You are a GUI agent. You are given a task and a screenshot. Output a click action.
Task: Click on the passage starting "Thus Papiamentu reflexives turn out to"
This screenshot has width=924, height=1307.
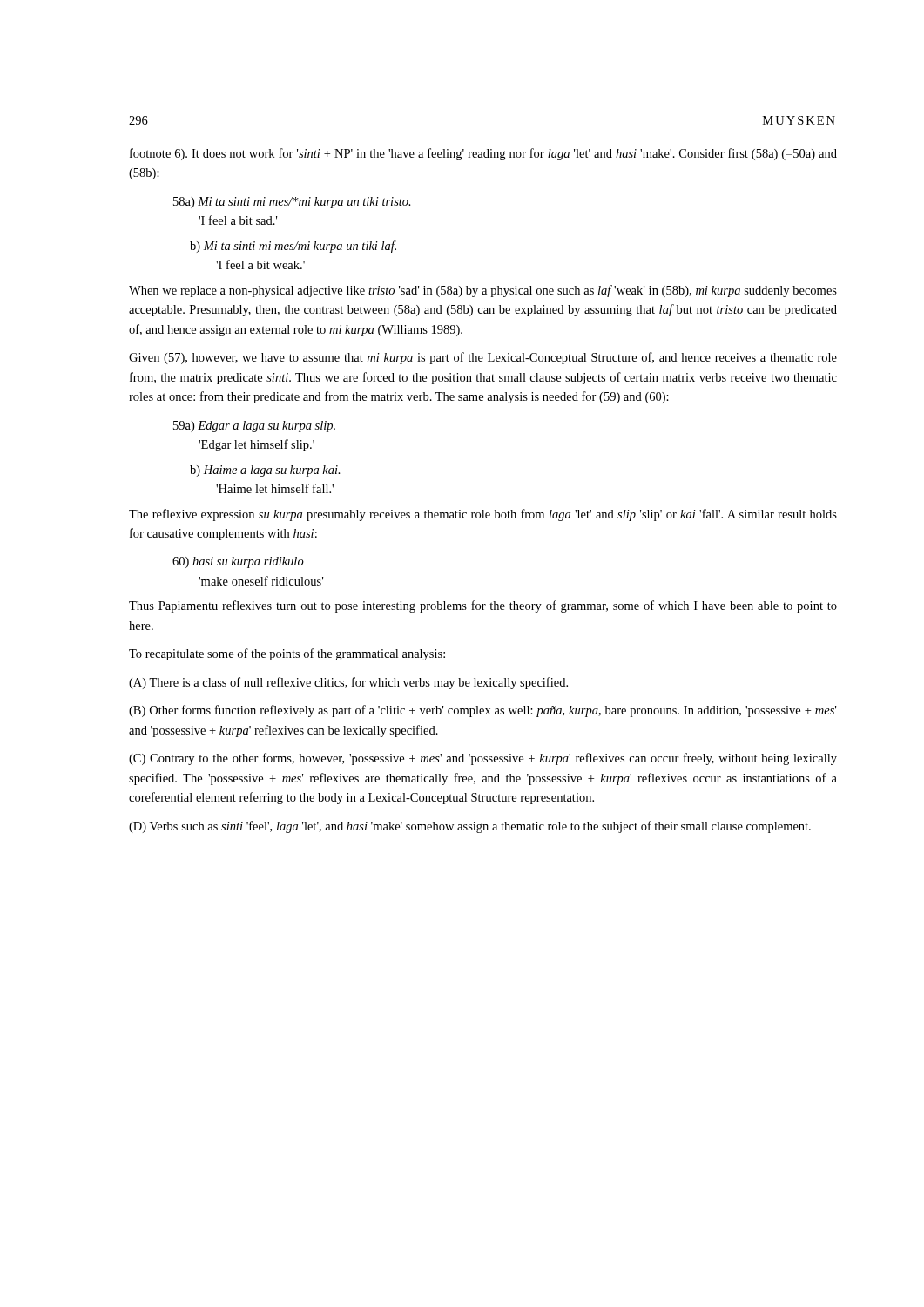tap(483, 616)
